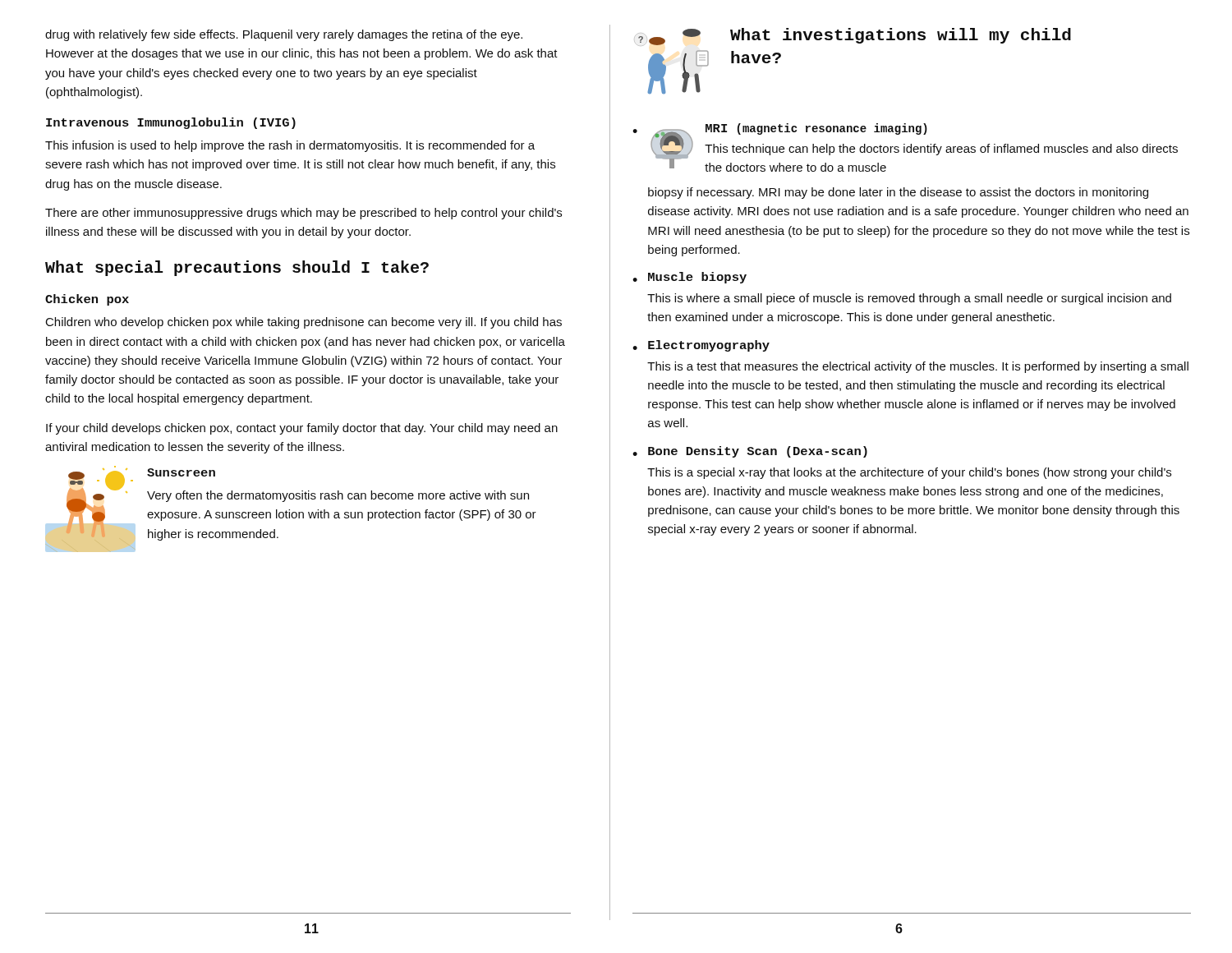Click on the text block that reads "This infusion is used"
Screen dimensions: 953x1232
(x=308, y=164)
